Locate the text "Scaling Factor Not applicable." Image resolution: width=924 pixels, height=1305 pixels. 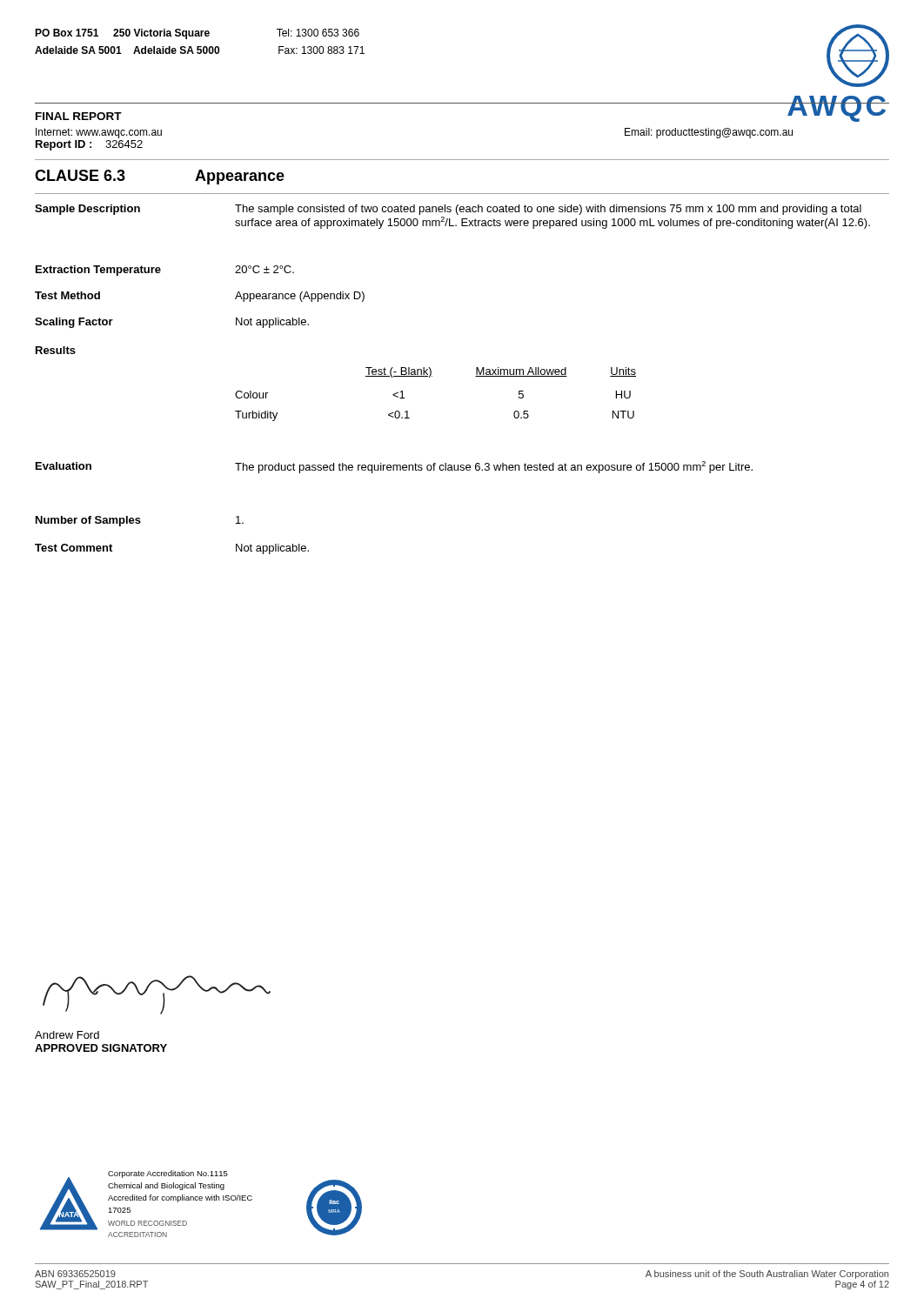68,322
